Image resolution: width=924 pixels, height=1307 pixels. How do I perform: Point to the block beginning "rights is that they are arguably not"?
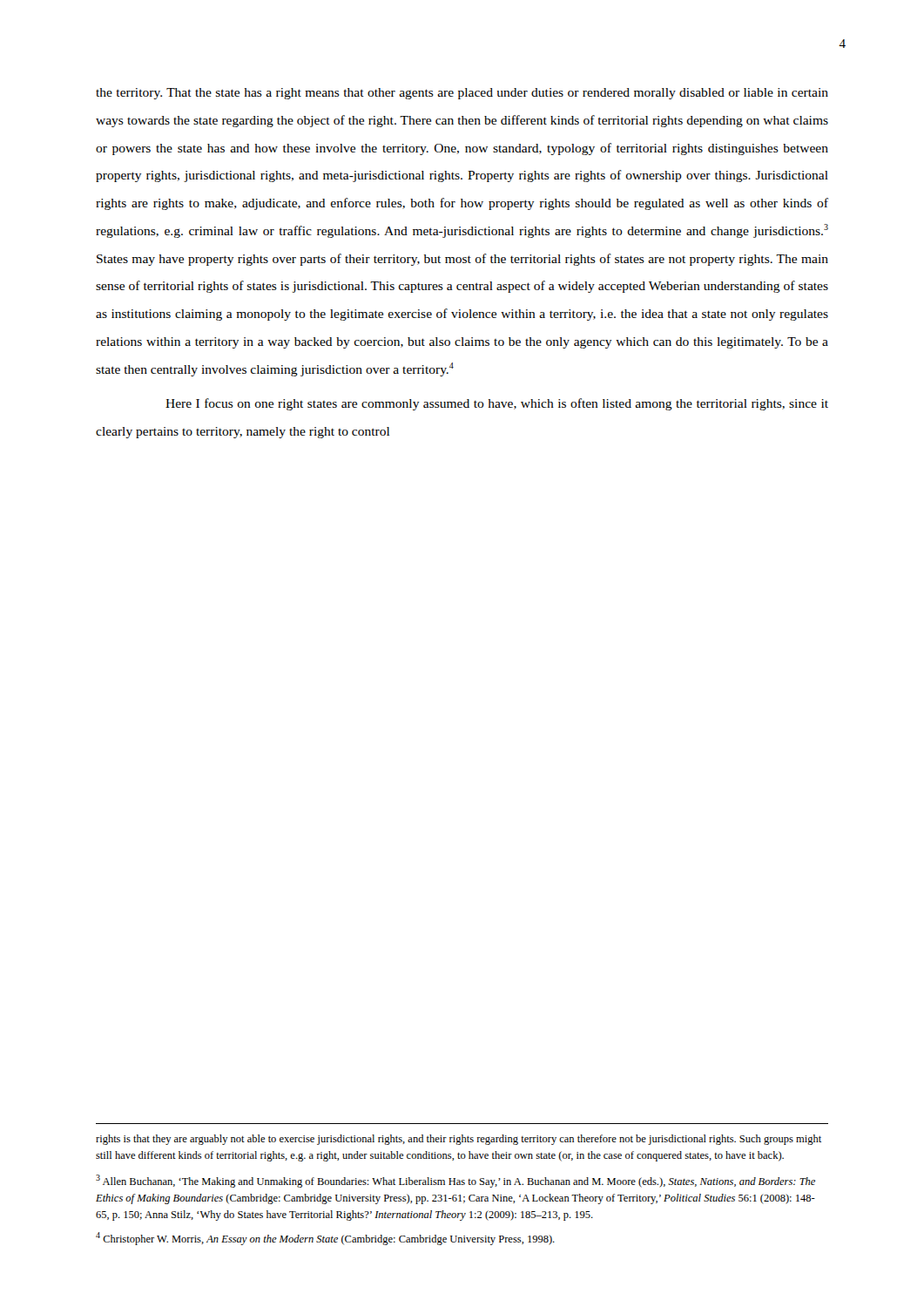click(462, 1189)
